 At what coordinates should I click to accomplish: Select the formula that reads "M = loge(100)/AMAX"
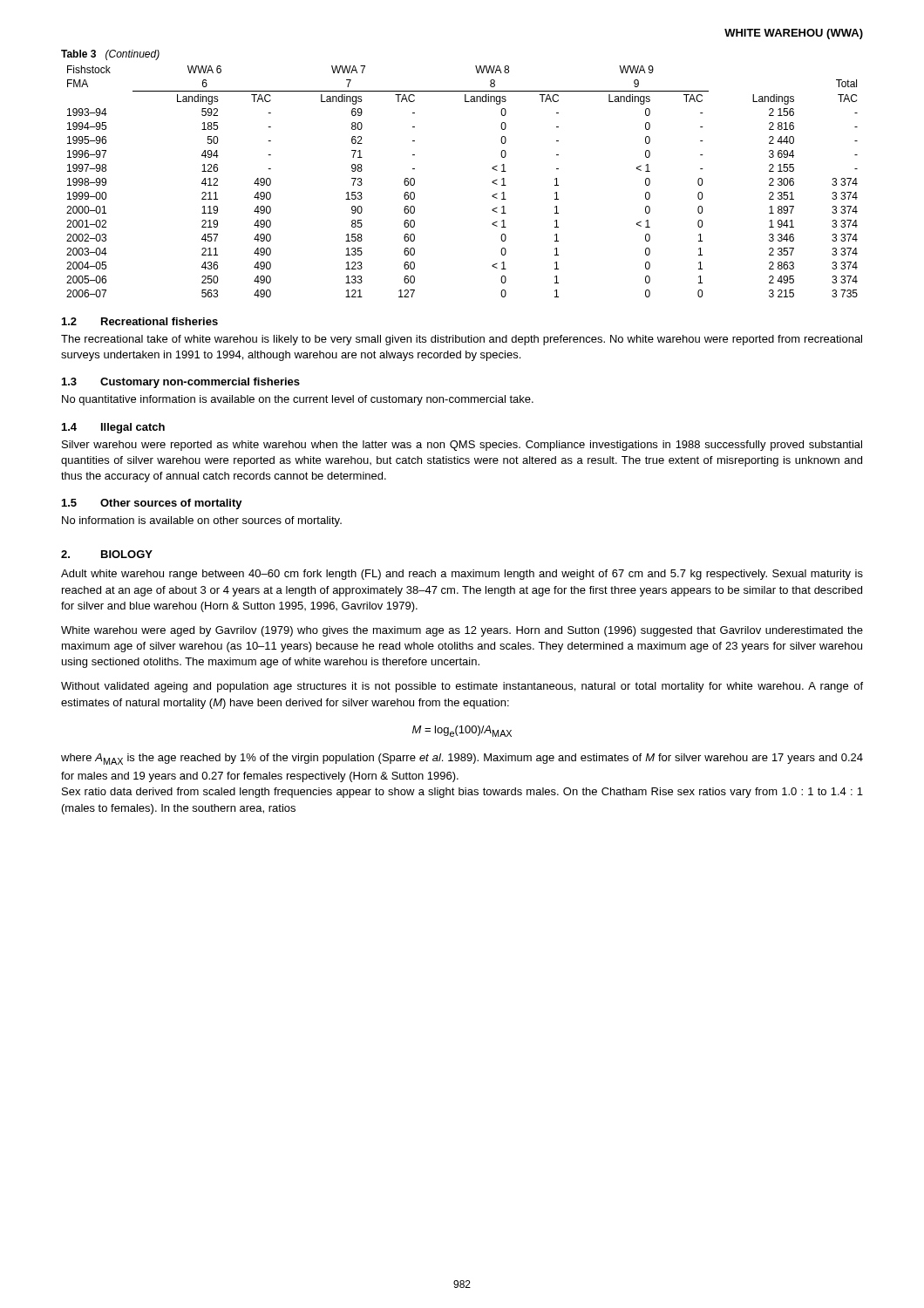point(462,730)
